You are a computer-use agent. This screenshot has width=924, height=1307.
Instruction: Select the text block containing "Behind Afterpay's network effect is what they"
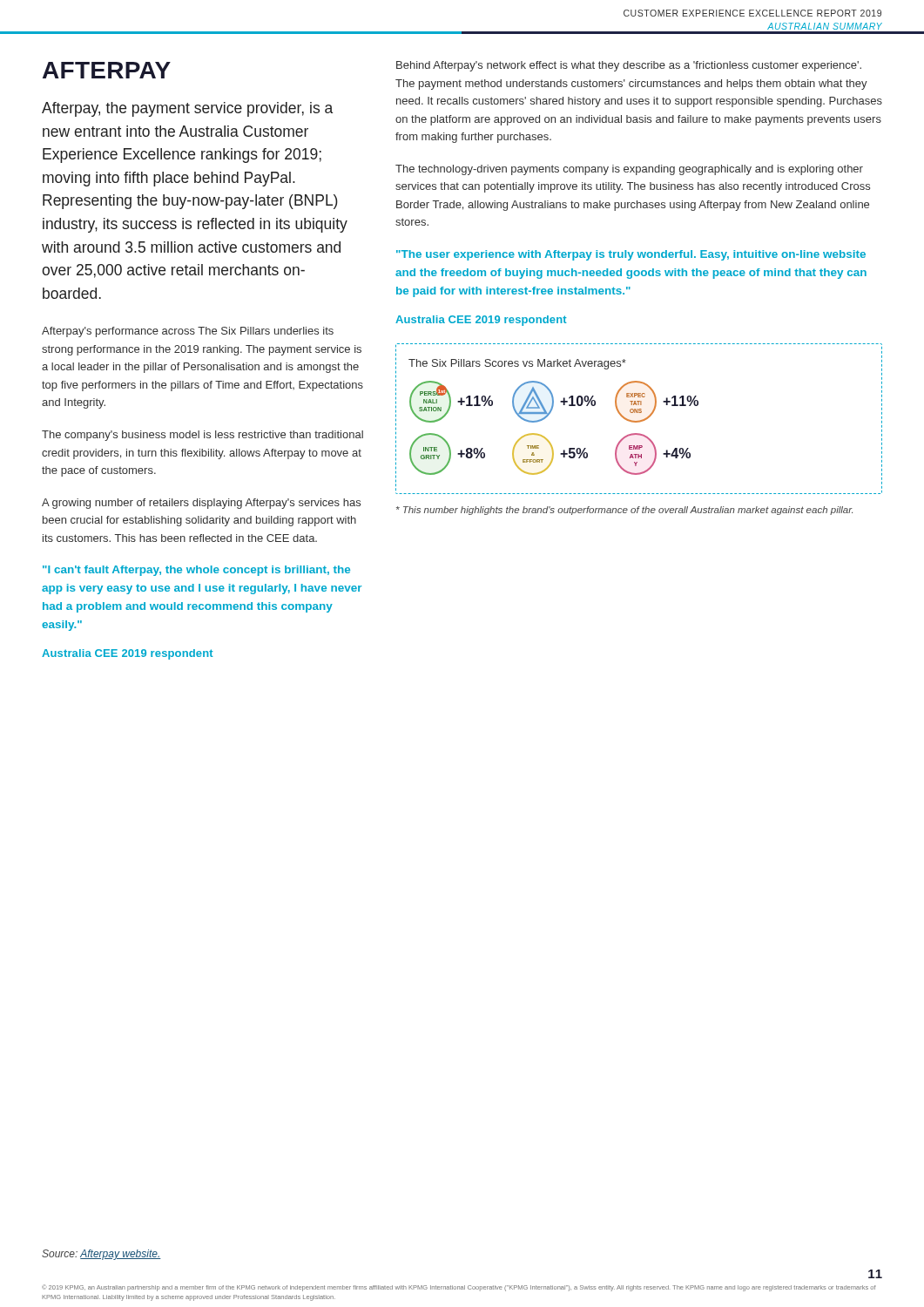coord(639,101)
